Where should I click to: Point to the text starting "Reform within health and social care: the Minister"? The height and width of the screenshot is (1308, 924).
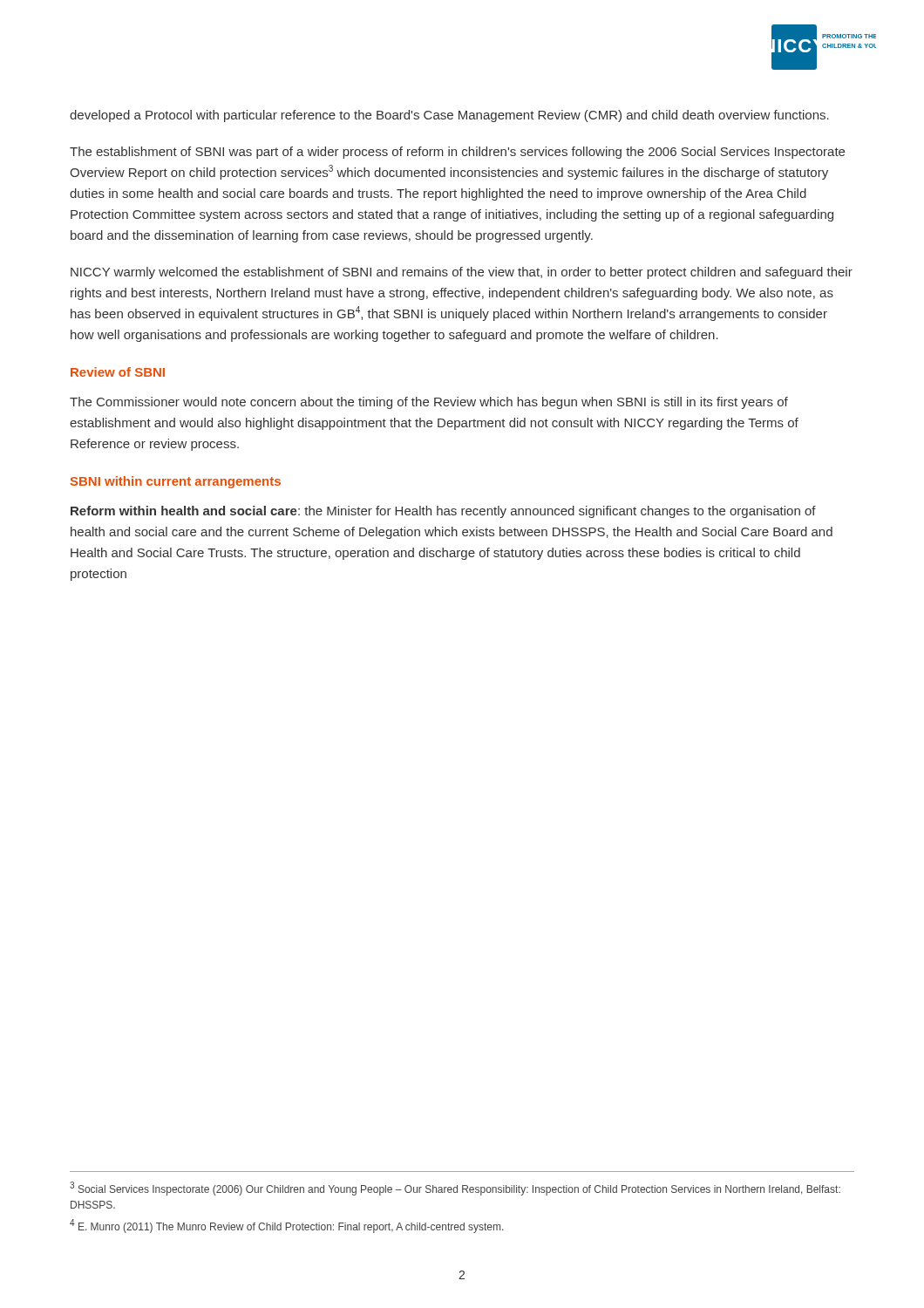(462, 542)
